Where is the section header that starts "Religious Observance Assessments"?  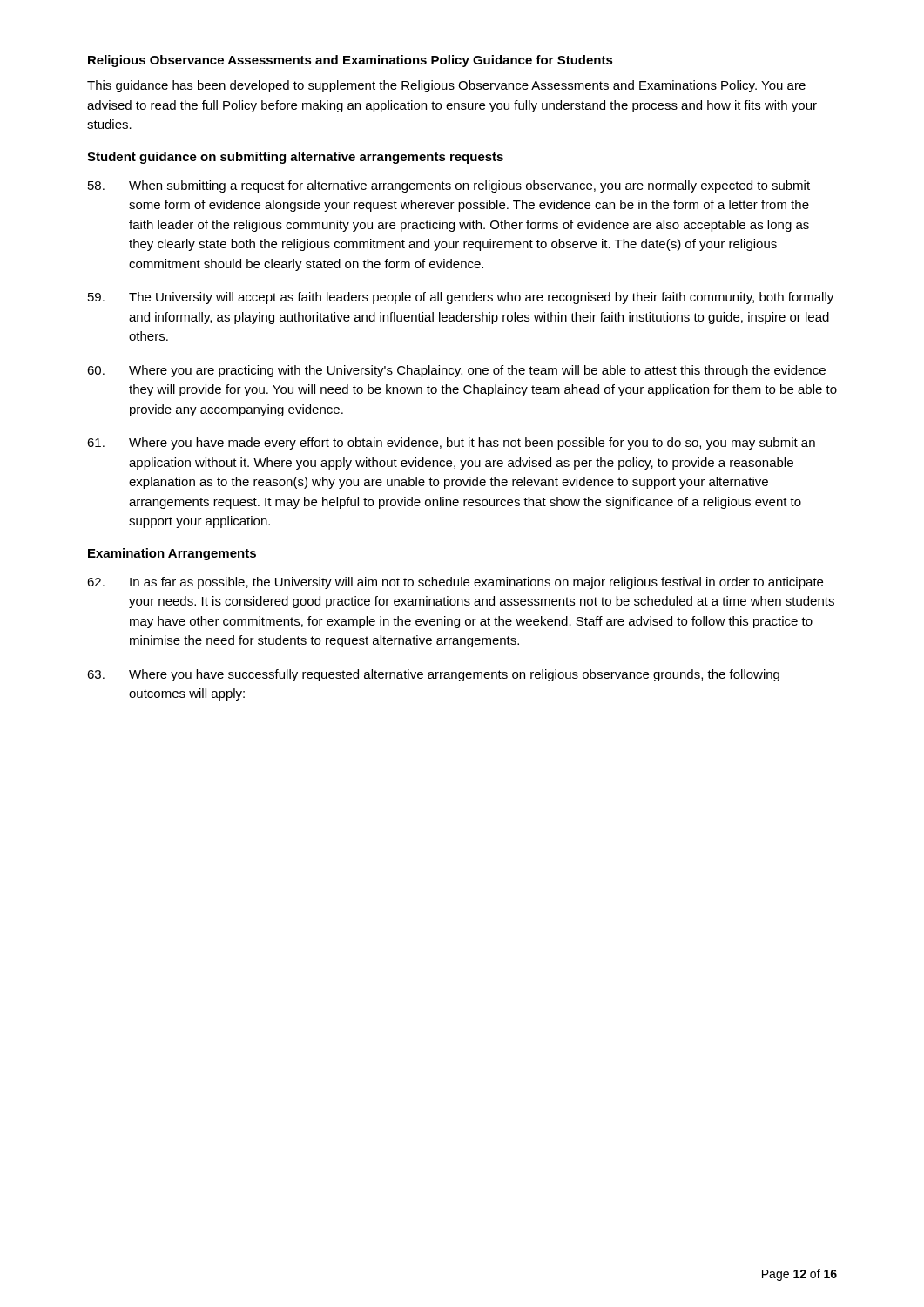tap(350, 60)
